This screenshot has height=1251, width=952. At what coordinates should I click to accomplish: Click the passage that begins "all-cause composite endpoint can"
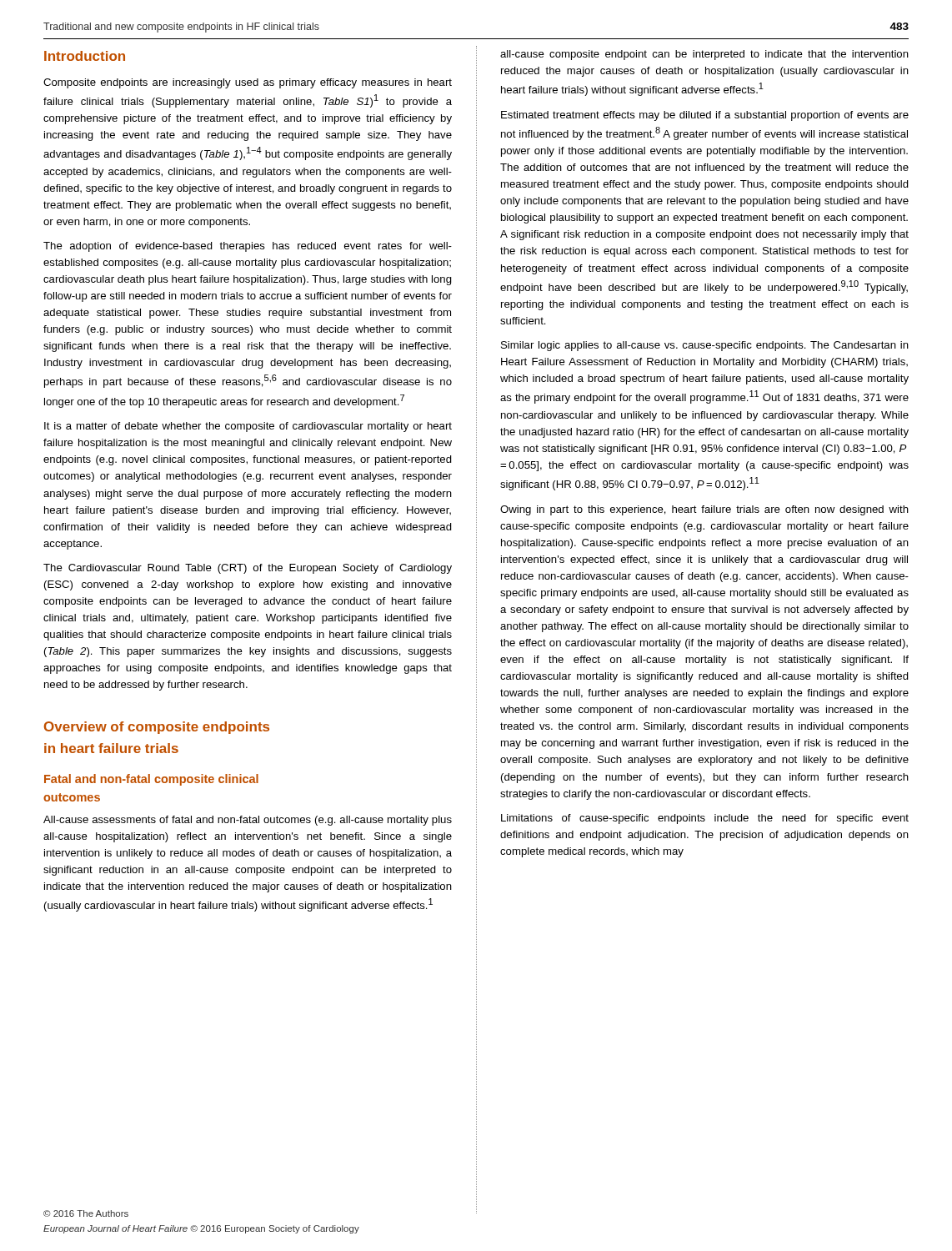coord(704,72)
